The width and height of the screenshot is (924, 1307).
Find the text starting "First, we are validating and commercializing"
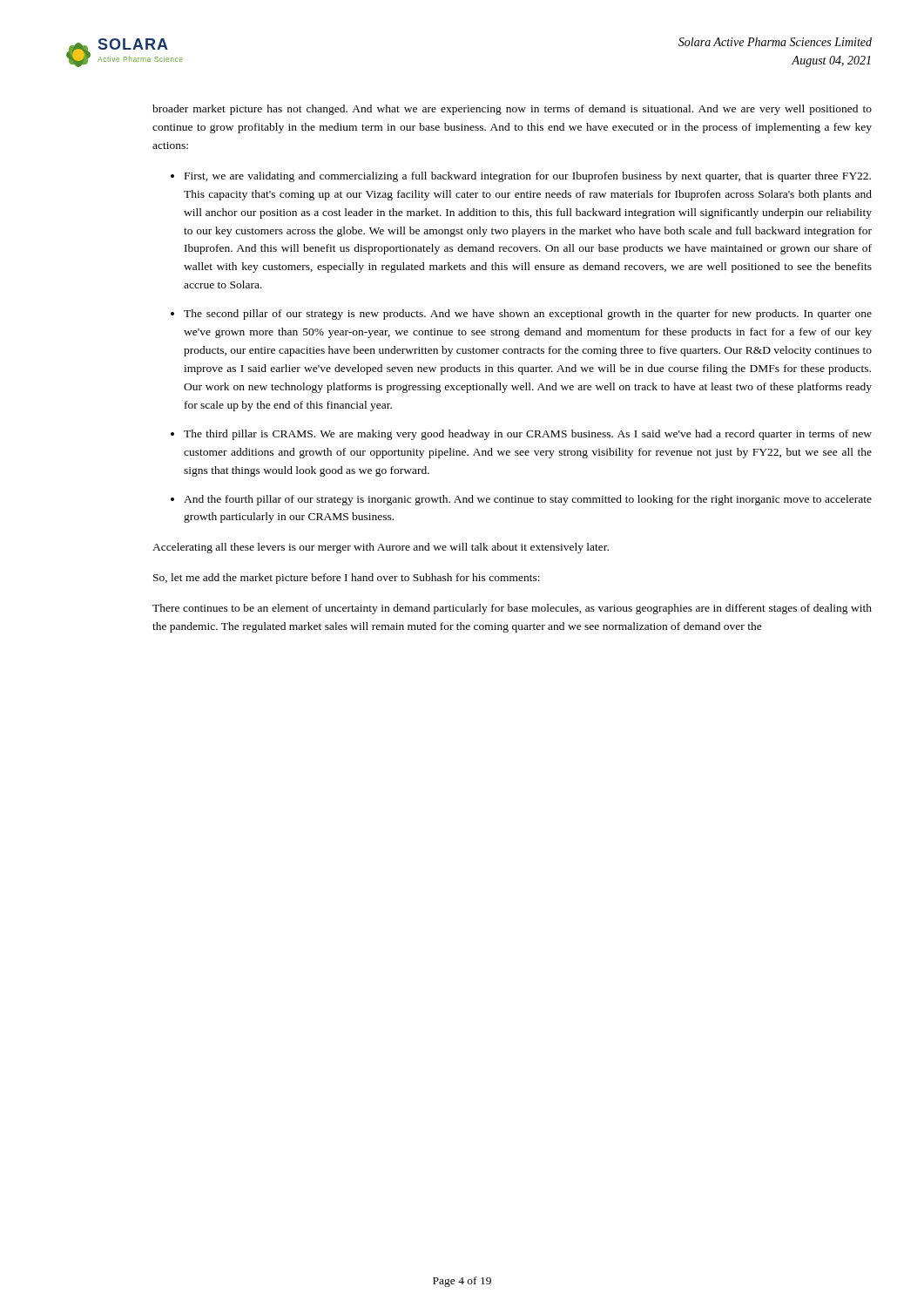click(528, 231)
